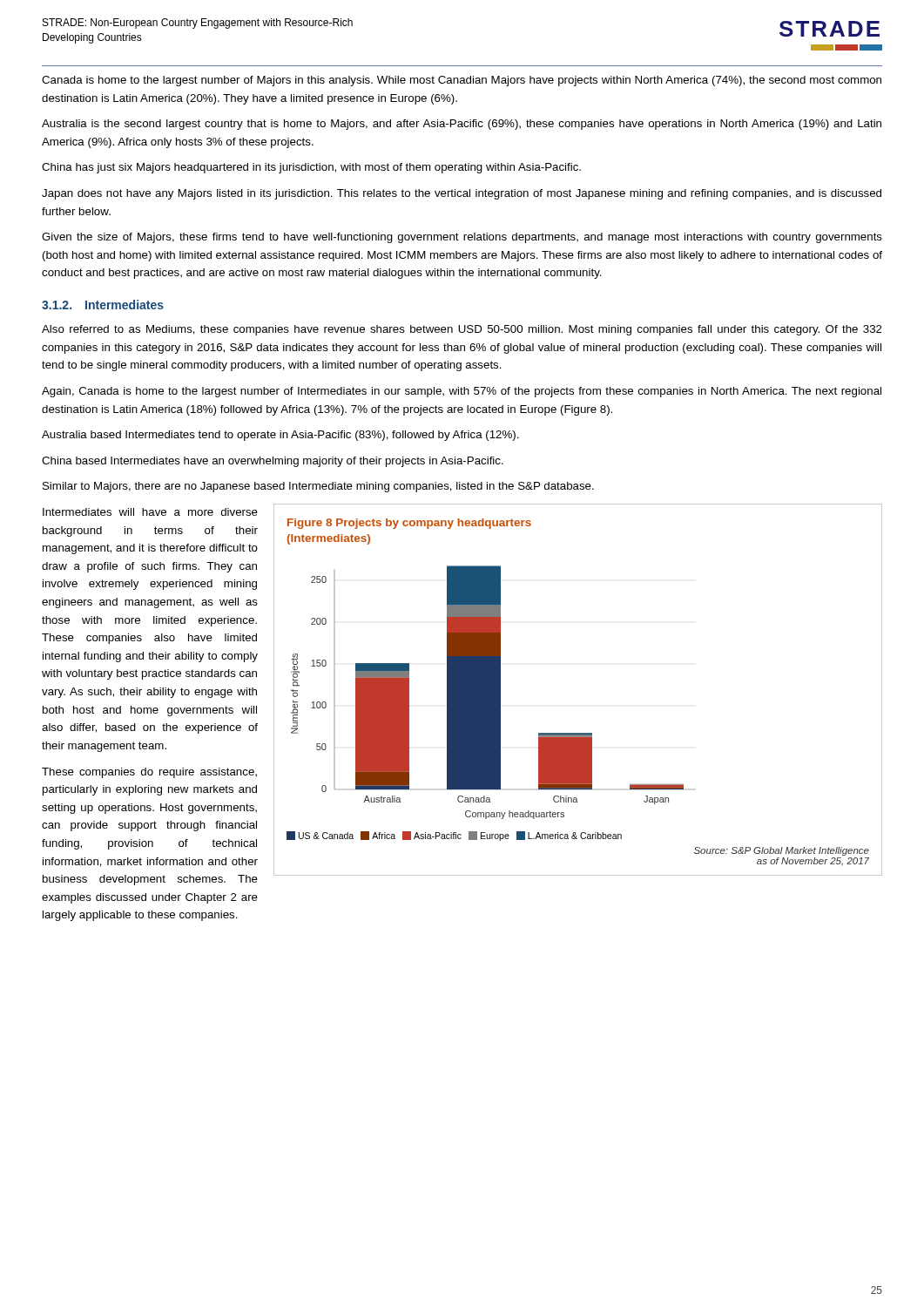
Task: Click on the stacked bar chart
Action: (578, 690)
